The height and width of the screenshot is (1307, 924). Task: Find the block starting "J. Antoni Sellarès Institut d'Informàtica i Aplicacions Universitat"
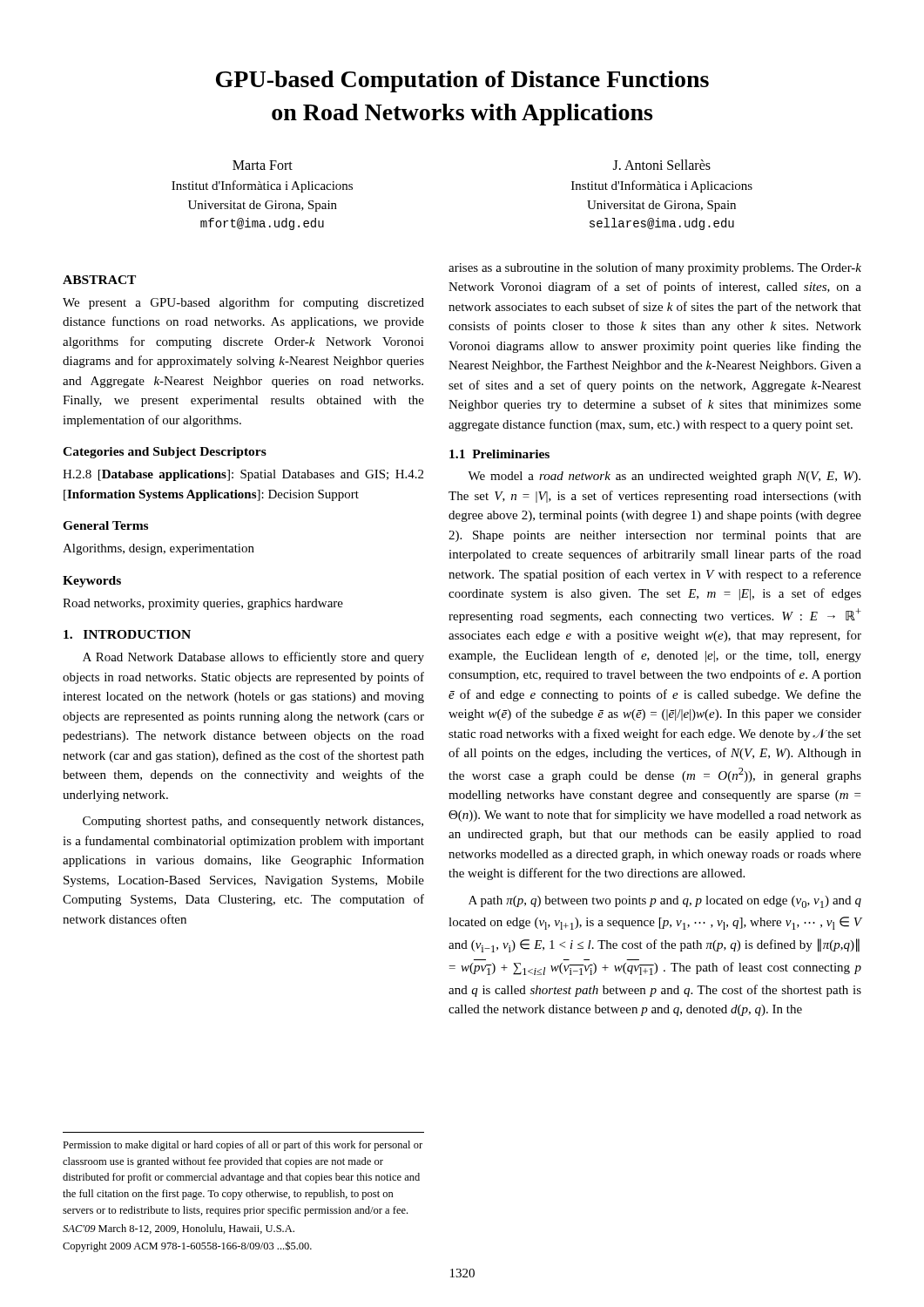coord(662,194)
